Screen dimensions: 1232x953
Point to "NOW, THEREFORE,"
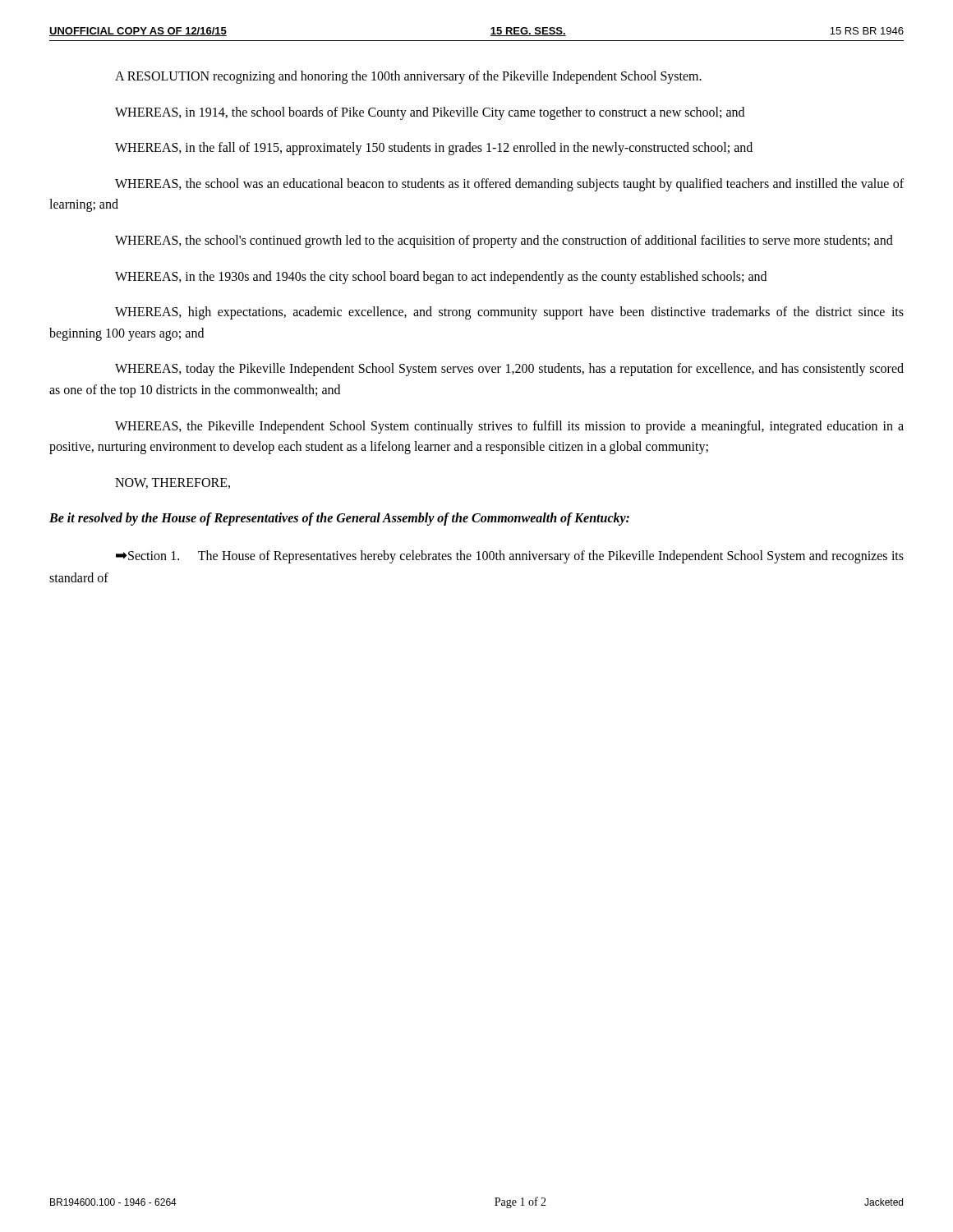173,482
